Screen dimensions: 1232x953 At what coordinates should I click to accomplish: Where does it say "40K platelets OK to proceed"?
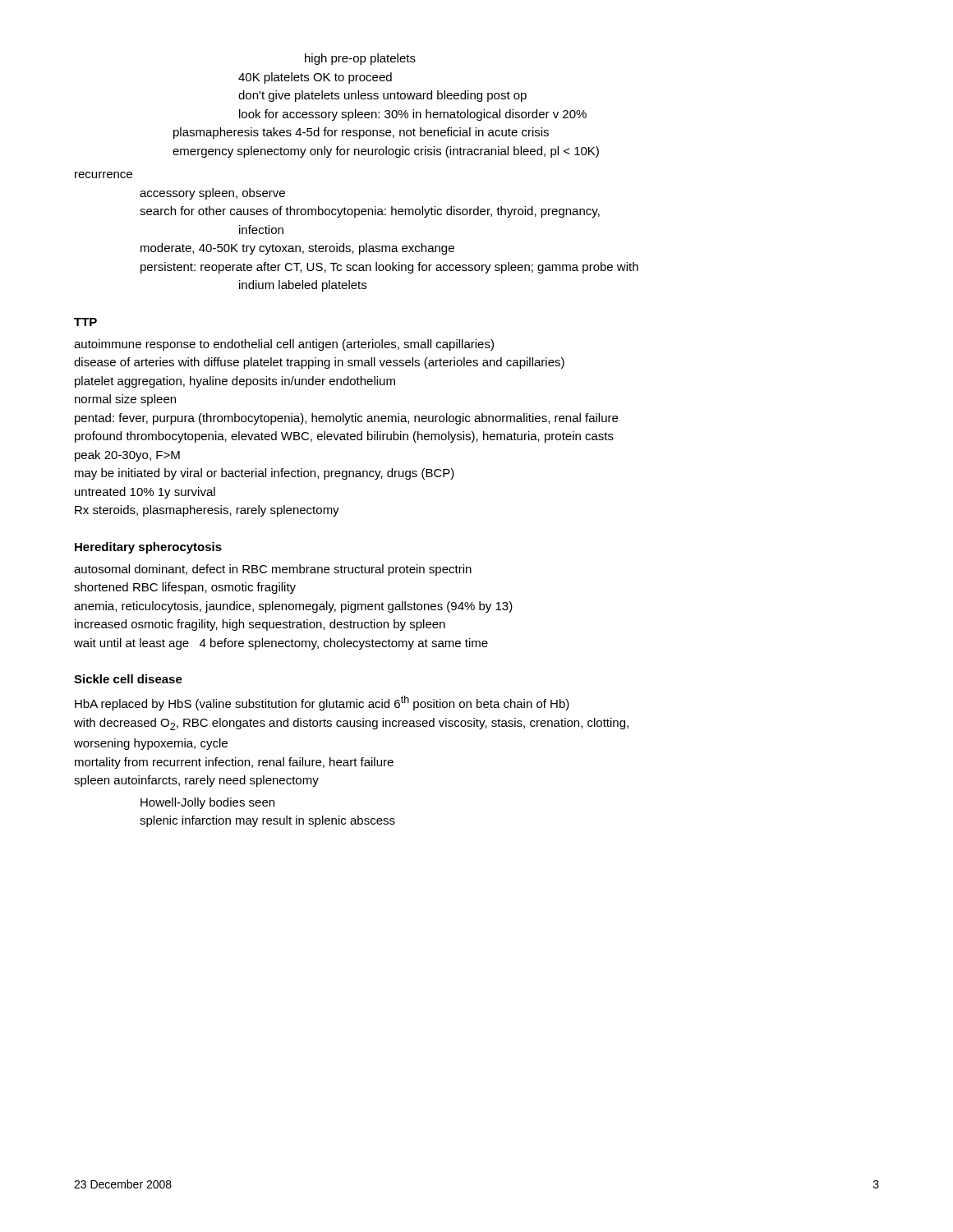click(x=315, y=76)
